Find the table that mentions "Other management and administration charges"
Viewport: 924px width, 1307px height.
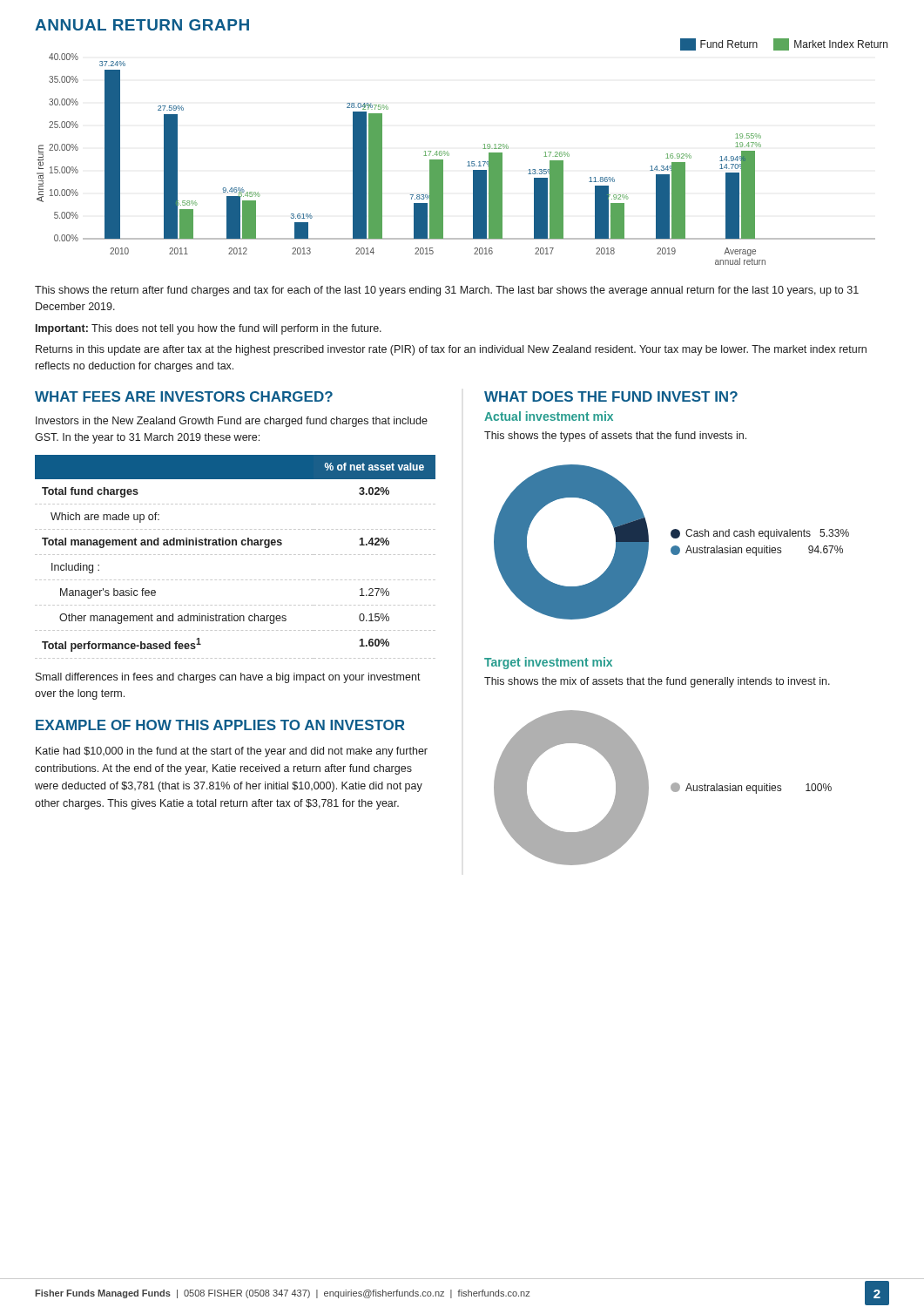[235, 557]
